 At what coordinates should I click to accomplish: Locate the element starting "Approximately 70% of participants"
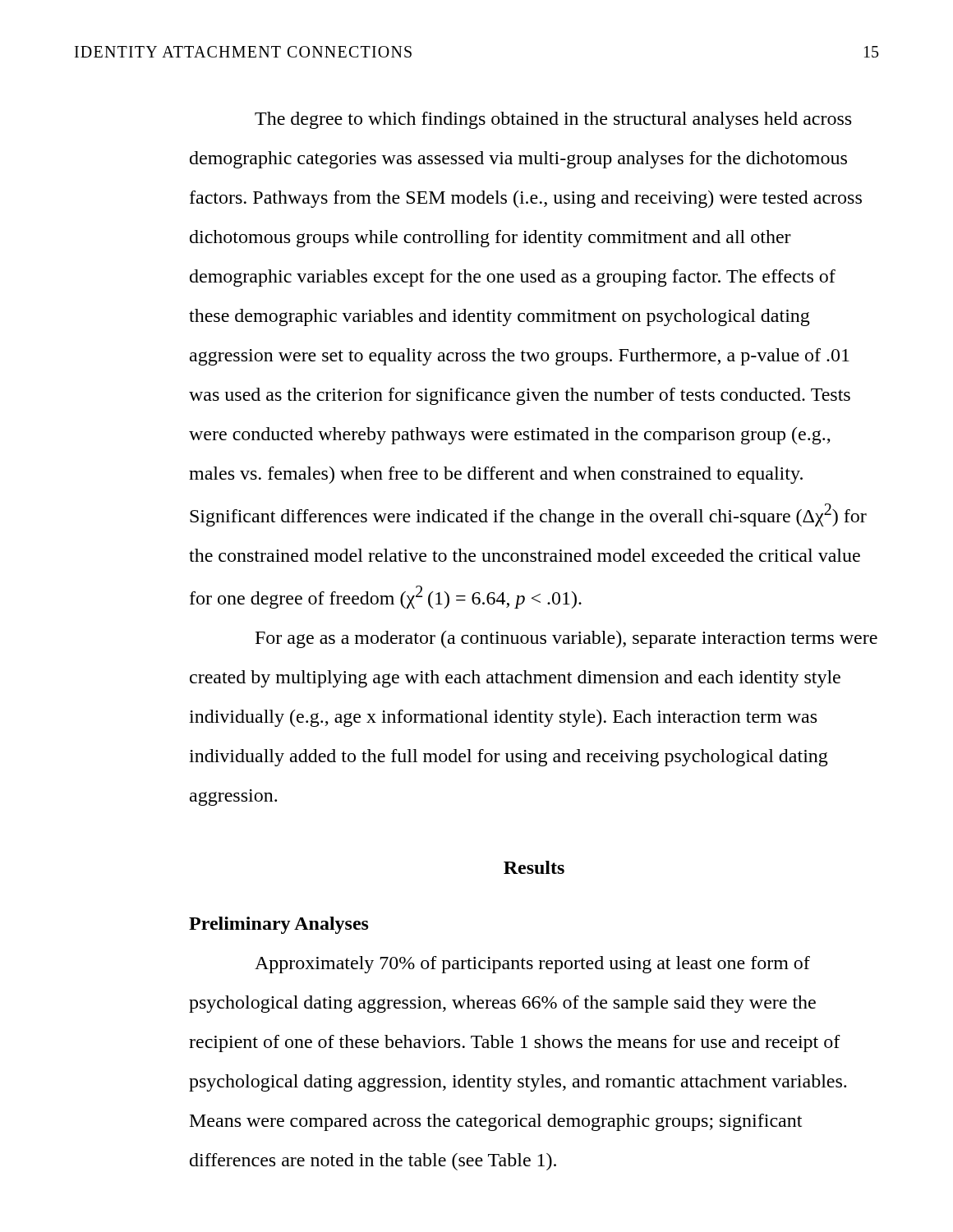[x=532, y=965]
